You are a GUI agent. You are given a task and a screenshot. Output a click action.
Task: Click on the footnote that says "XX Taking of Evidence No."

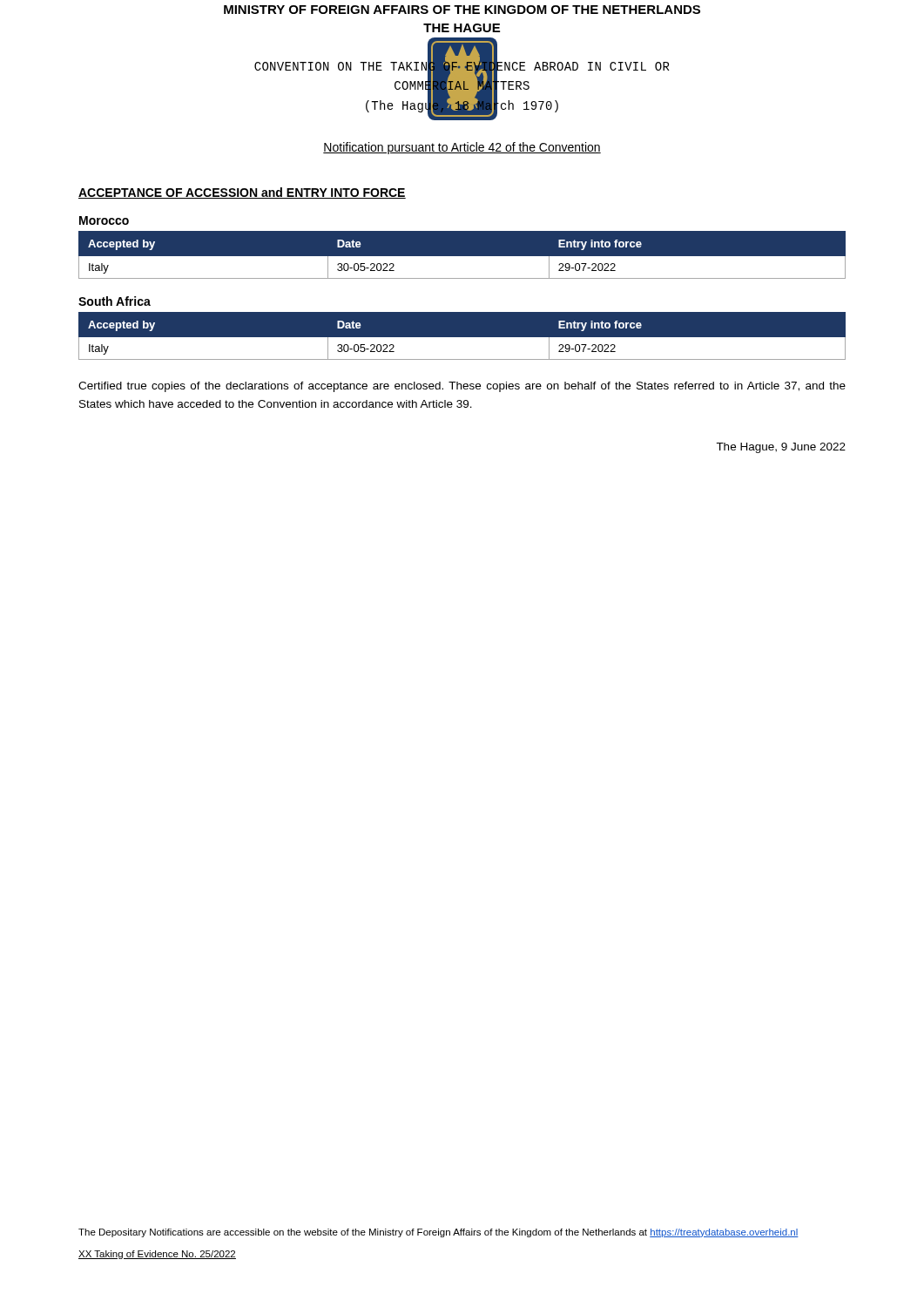[x=157, y=1254]
